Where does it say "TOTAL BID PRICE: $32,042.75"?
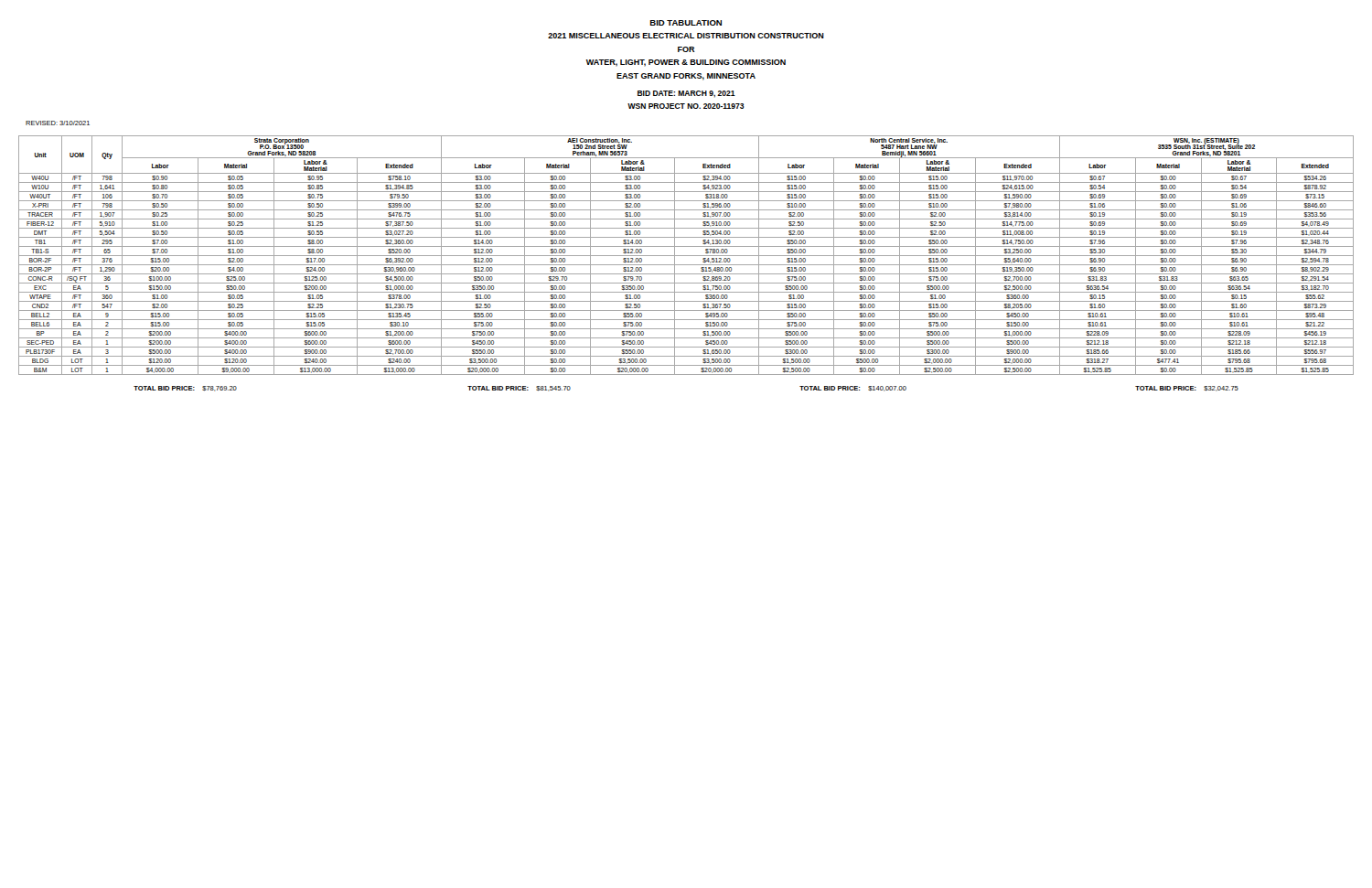This screenshot has height=888, width=1372. (x=1187, y=388)
